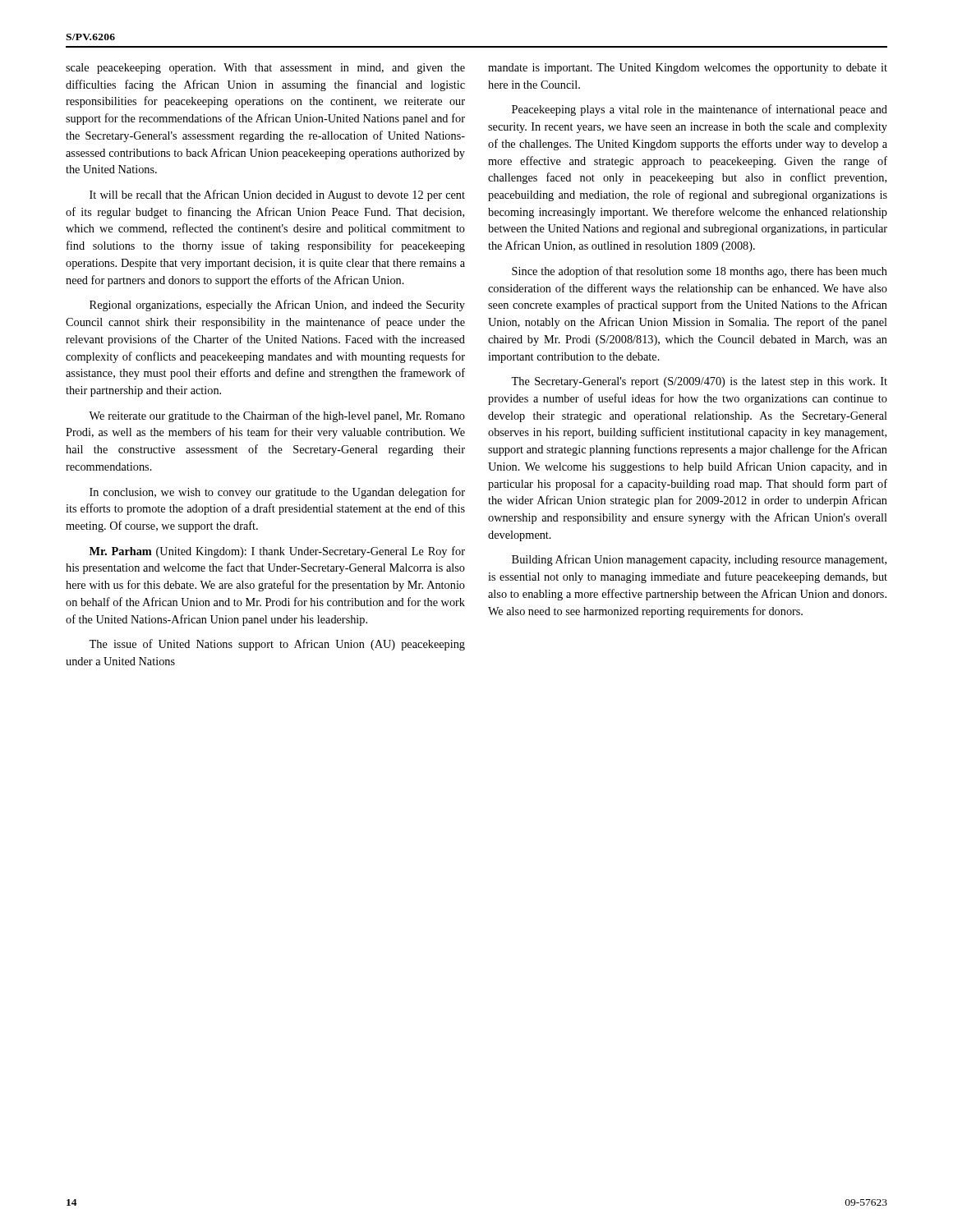Click the passage that begins "Since the adoption of that resolution"
Screen dimensions: 1232x953
[x=688, y=314]
